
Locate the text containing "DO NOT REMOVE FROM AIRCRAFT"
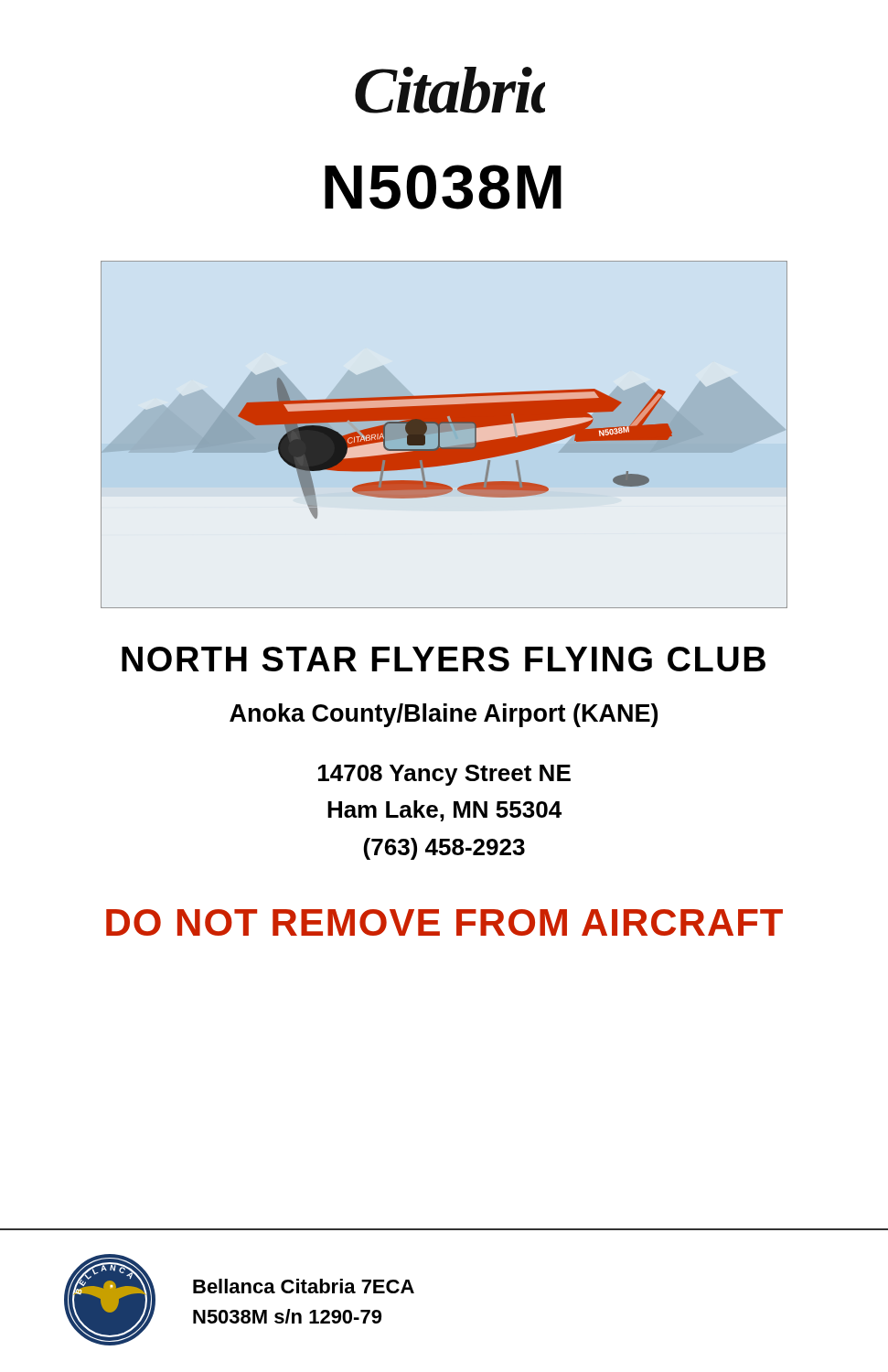[x=444, y=922]
